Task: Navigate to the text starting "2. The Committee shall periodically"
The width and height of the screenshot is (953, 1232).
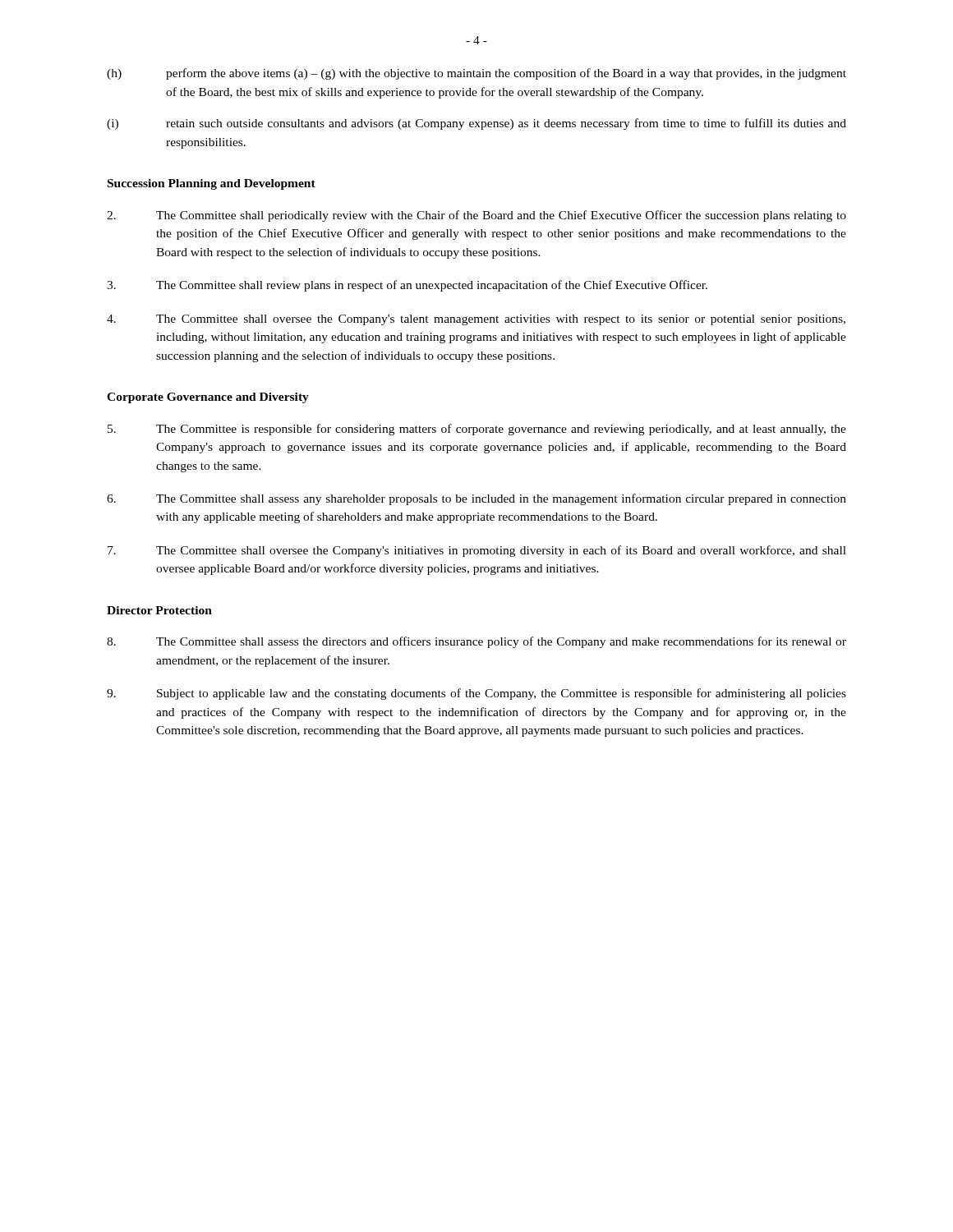Action: (x=476, y=234)
